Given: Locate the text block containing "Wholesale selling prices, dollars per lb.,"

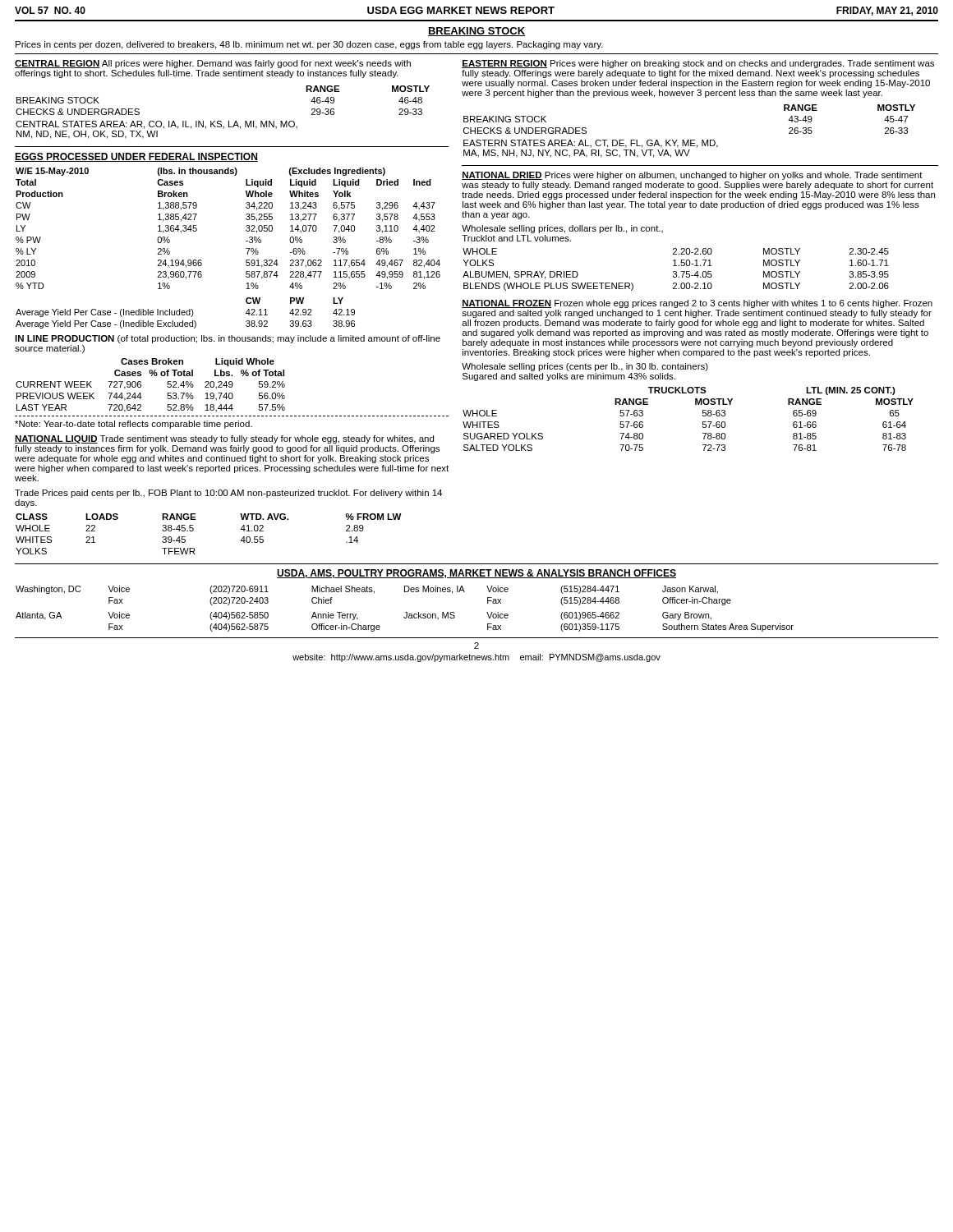Looking at the screenshot, I should (563, 233).
